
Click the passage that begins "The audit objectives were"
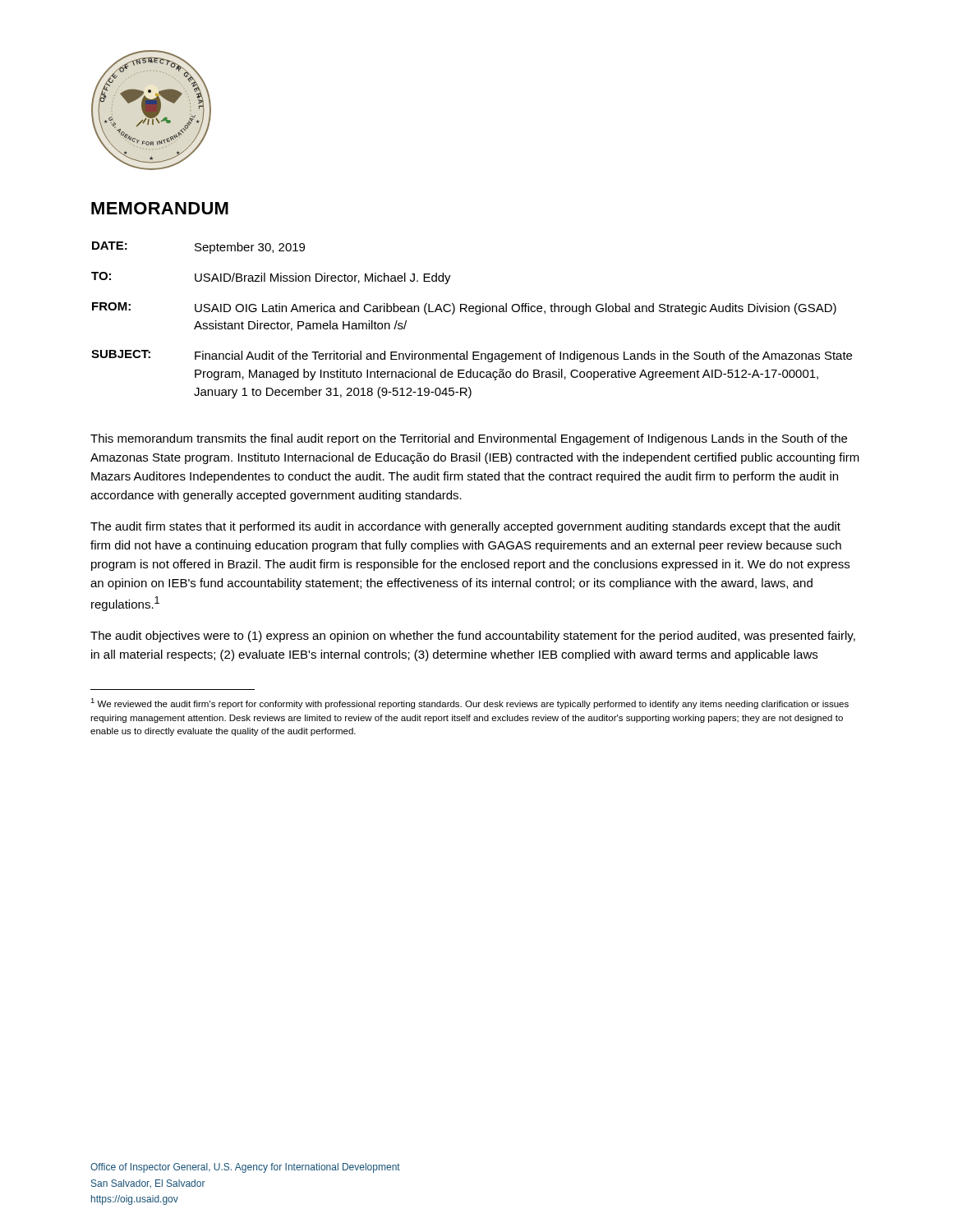(x=473, y=645)
